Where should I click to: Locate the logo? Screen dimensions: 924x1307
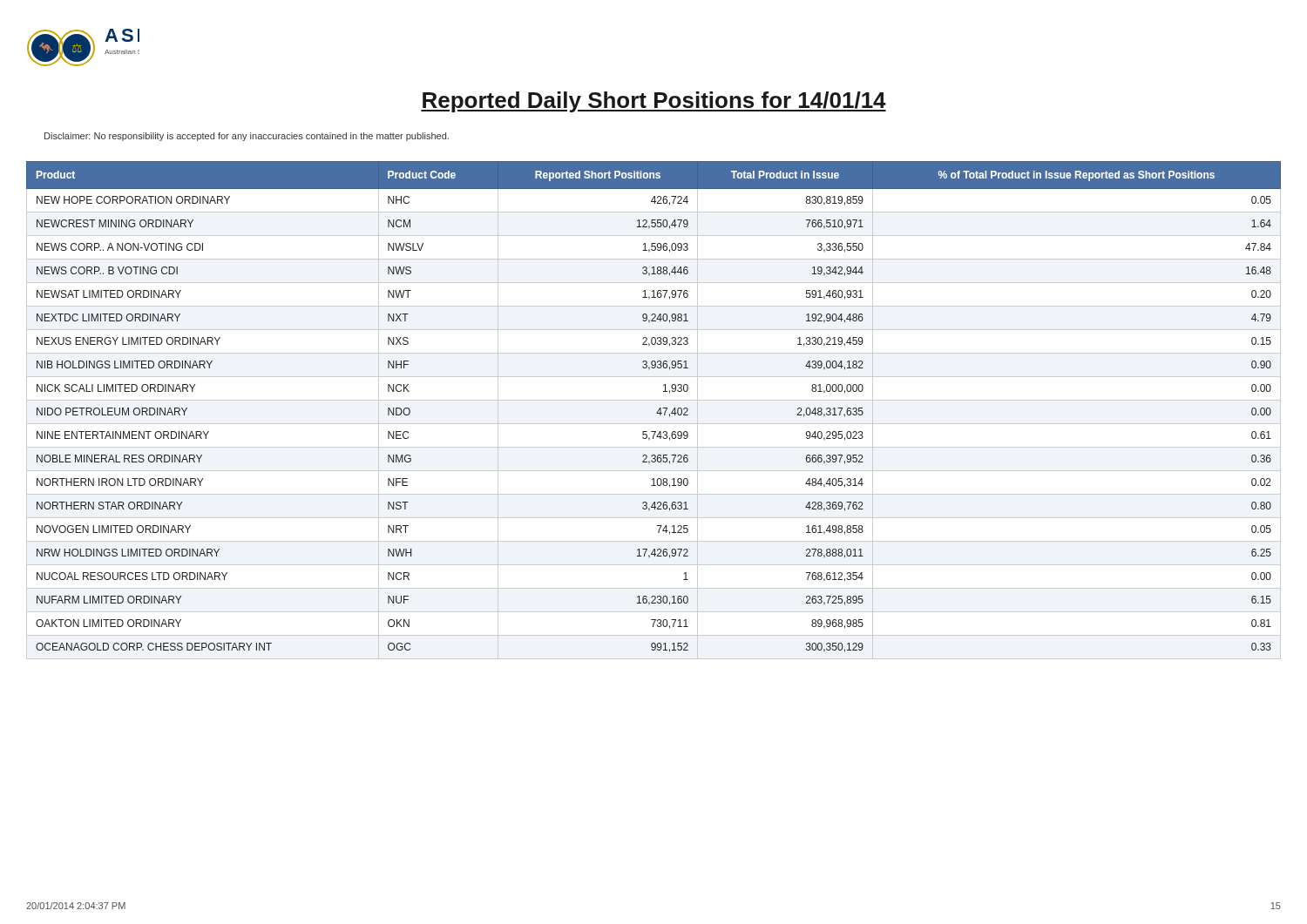(83, 48)
